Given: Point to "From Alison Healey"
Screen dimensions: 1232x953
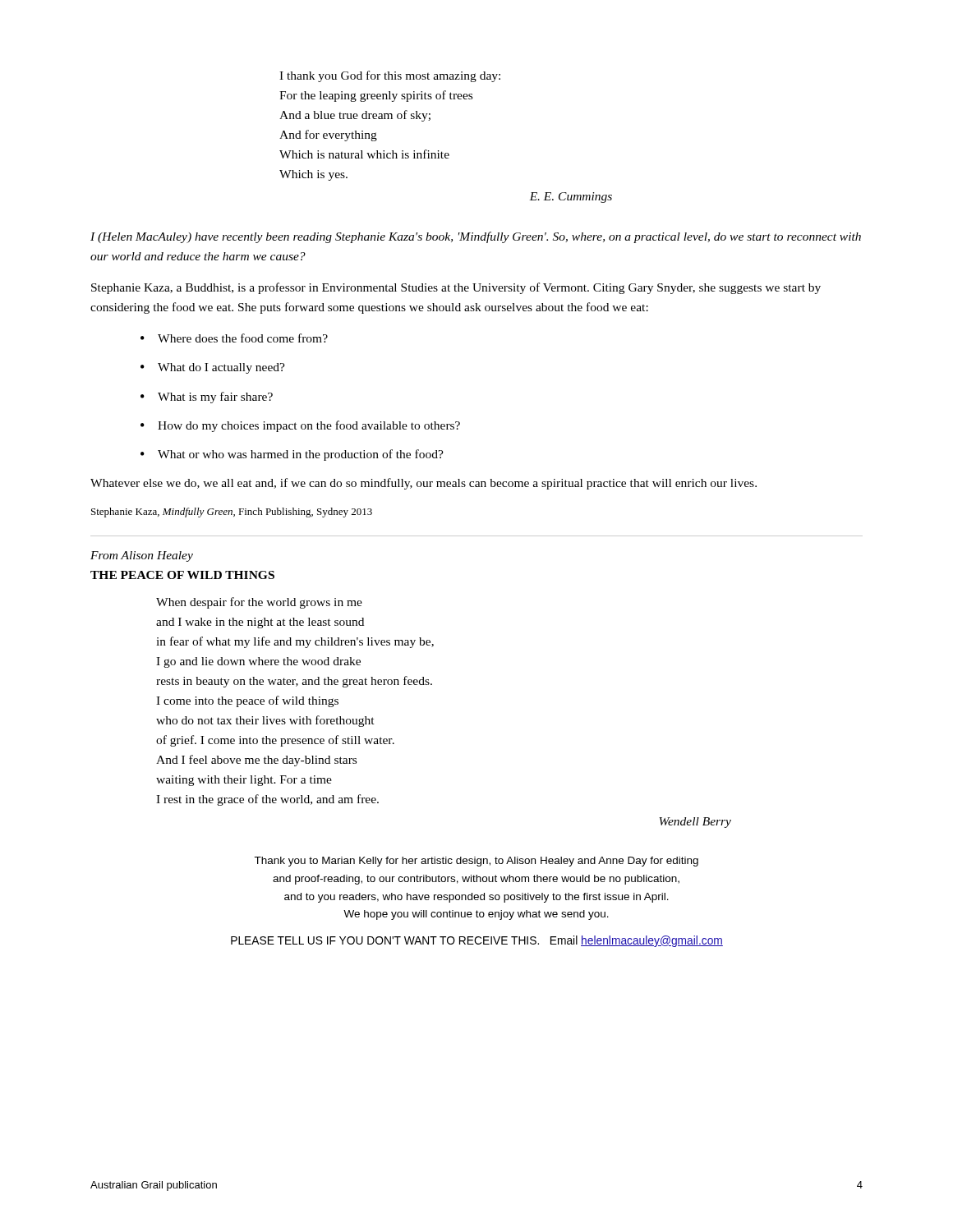Looking at the screenshot, I should coord(142,555).
